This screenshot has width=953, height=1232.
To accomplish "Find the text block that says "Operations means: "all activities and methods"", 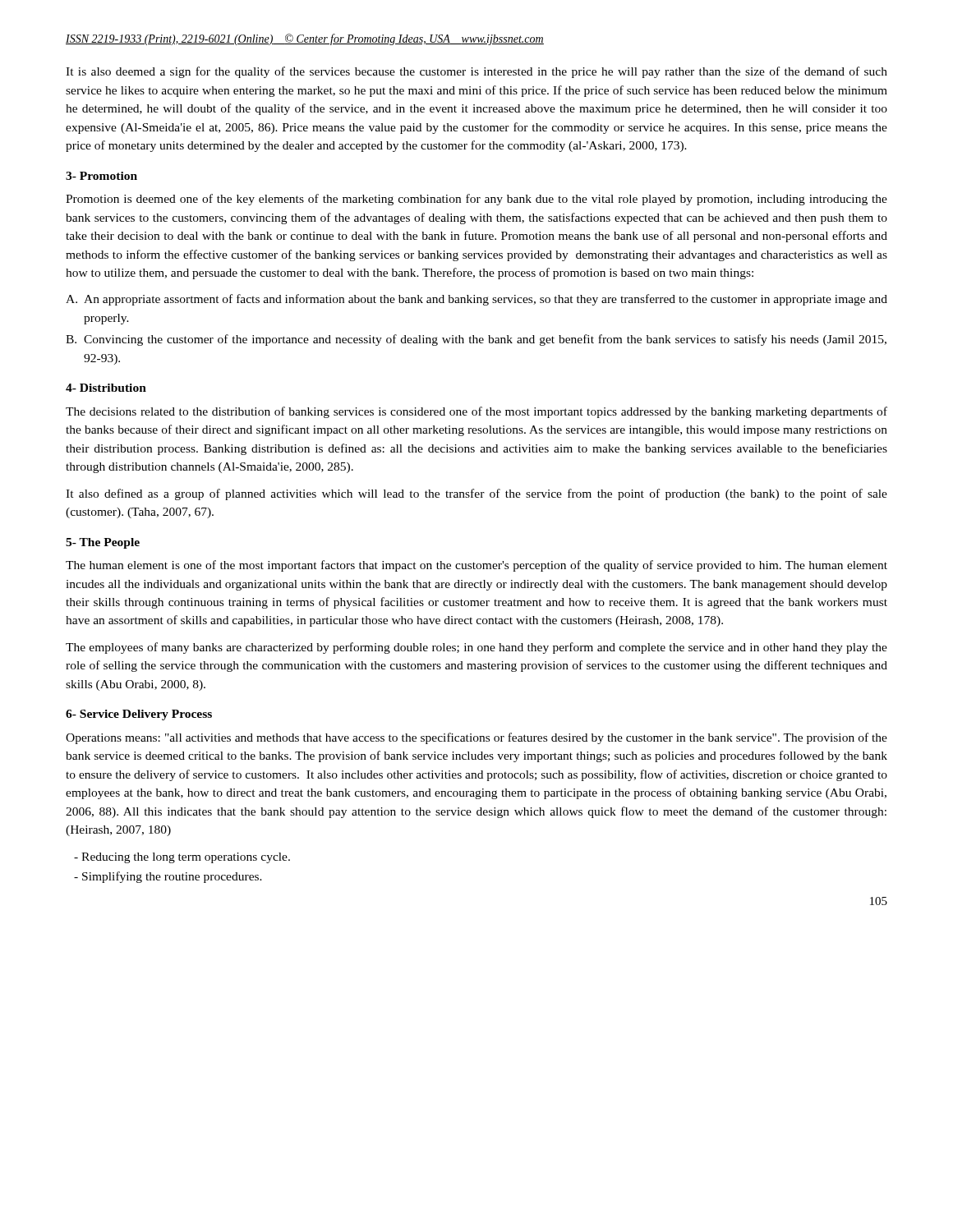I will tap(476, 783).
